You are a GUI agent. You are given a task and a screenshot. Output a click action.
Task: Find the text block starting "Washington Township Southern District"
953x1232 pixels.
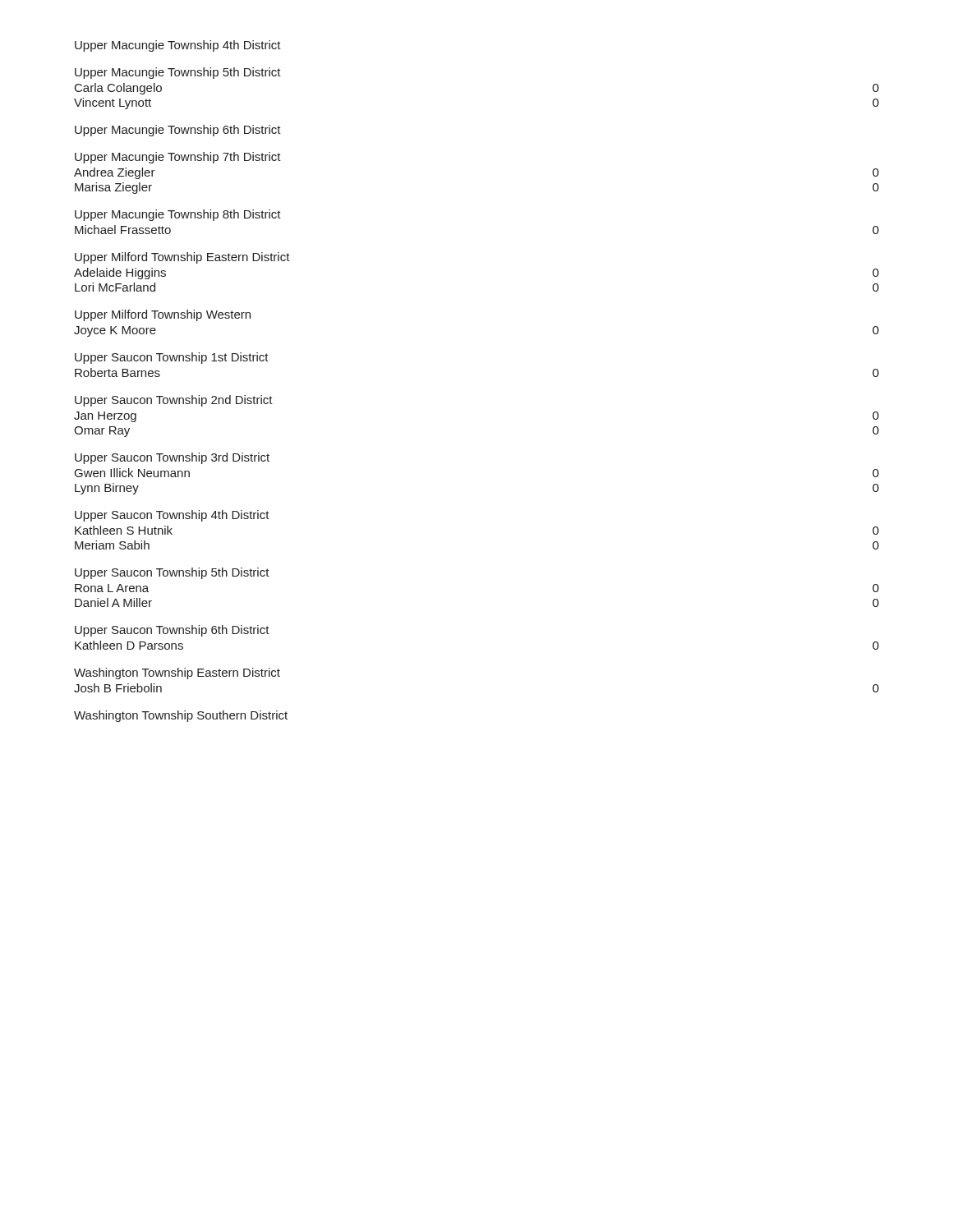coord(181,716)
